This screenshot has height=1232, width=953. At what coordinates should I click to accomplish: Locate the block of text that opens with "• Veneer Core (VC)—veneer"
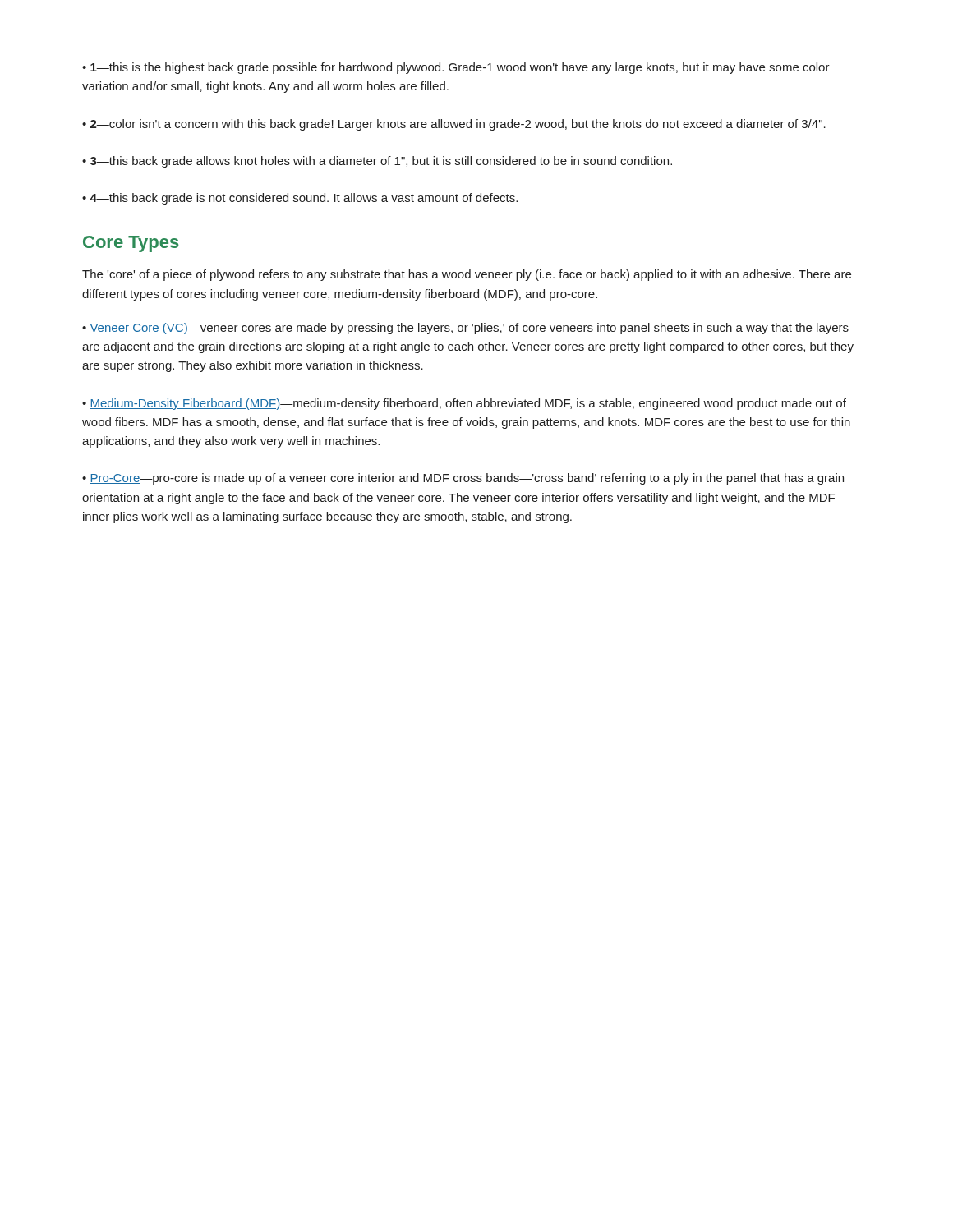468,346
